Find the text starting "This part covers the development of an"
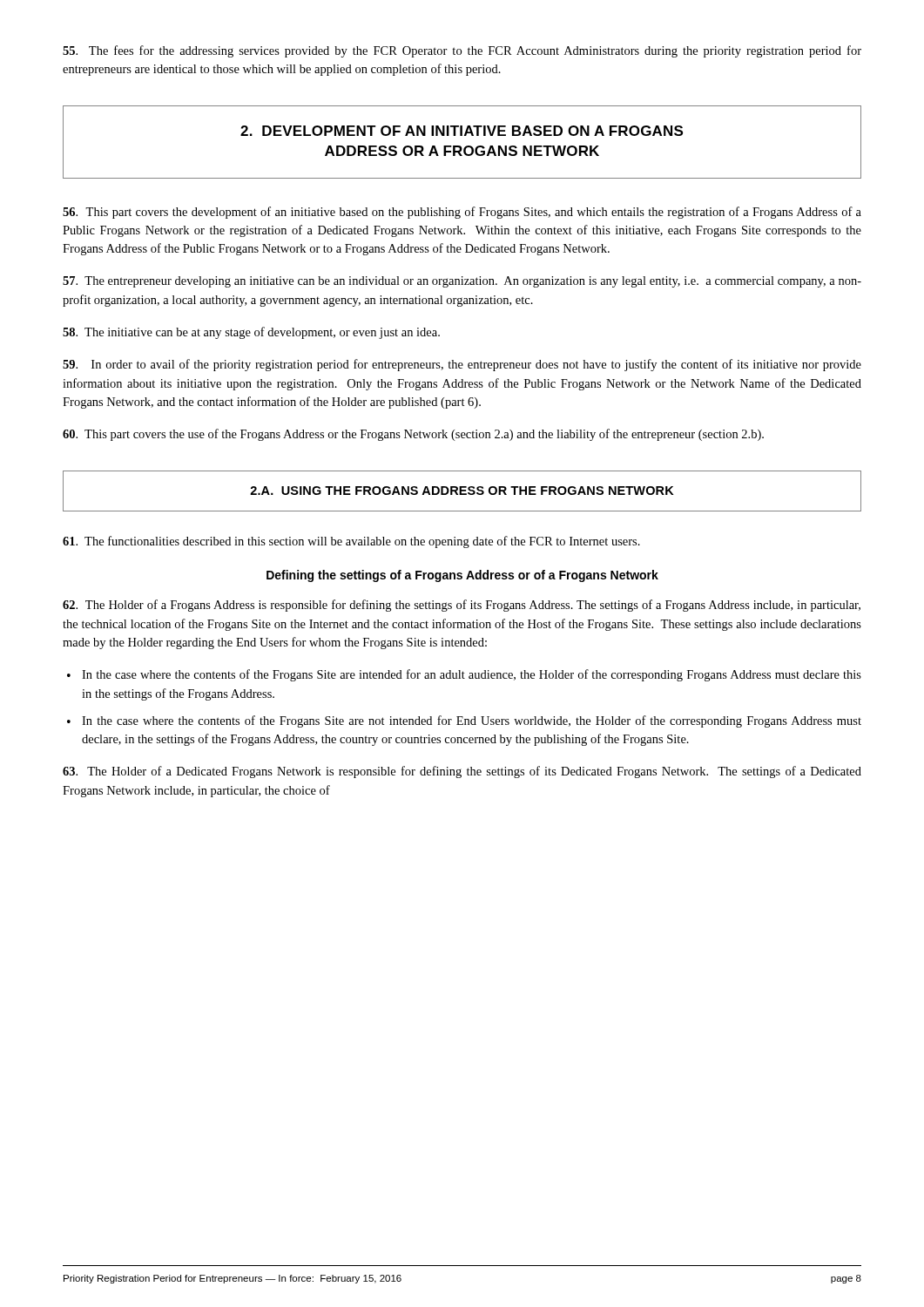Screen dimensions: 1307x924 pos(462,230)
